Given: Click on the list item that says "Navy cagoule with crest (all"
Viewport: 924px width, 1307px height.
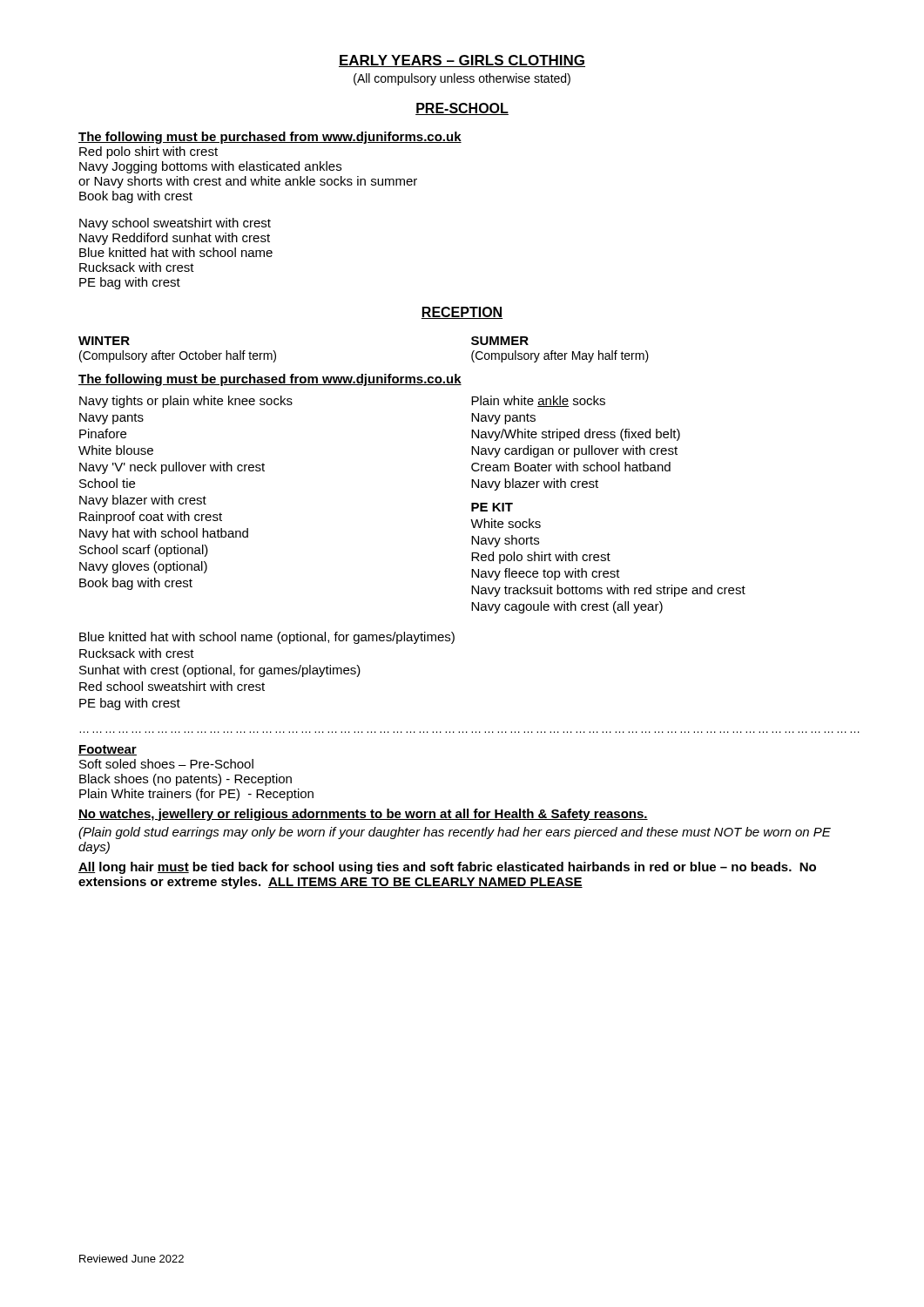Looking at the screenshot, I should point(567,606).
